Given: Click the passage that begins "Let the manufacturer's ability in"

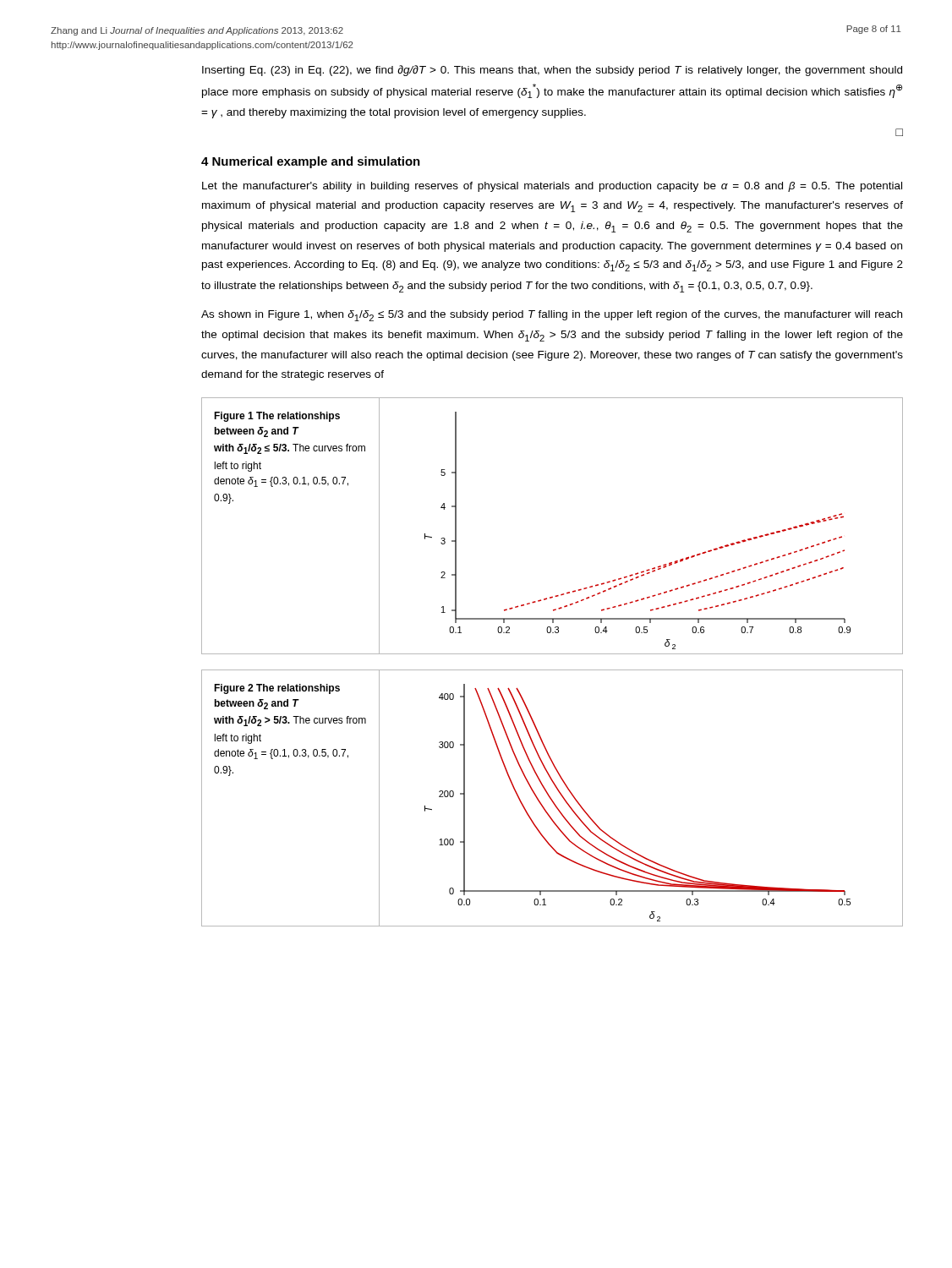Looking at the screenshot, I should coord(552,236).
